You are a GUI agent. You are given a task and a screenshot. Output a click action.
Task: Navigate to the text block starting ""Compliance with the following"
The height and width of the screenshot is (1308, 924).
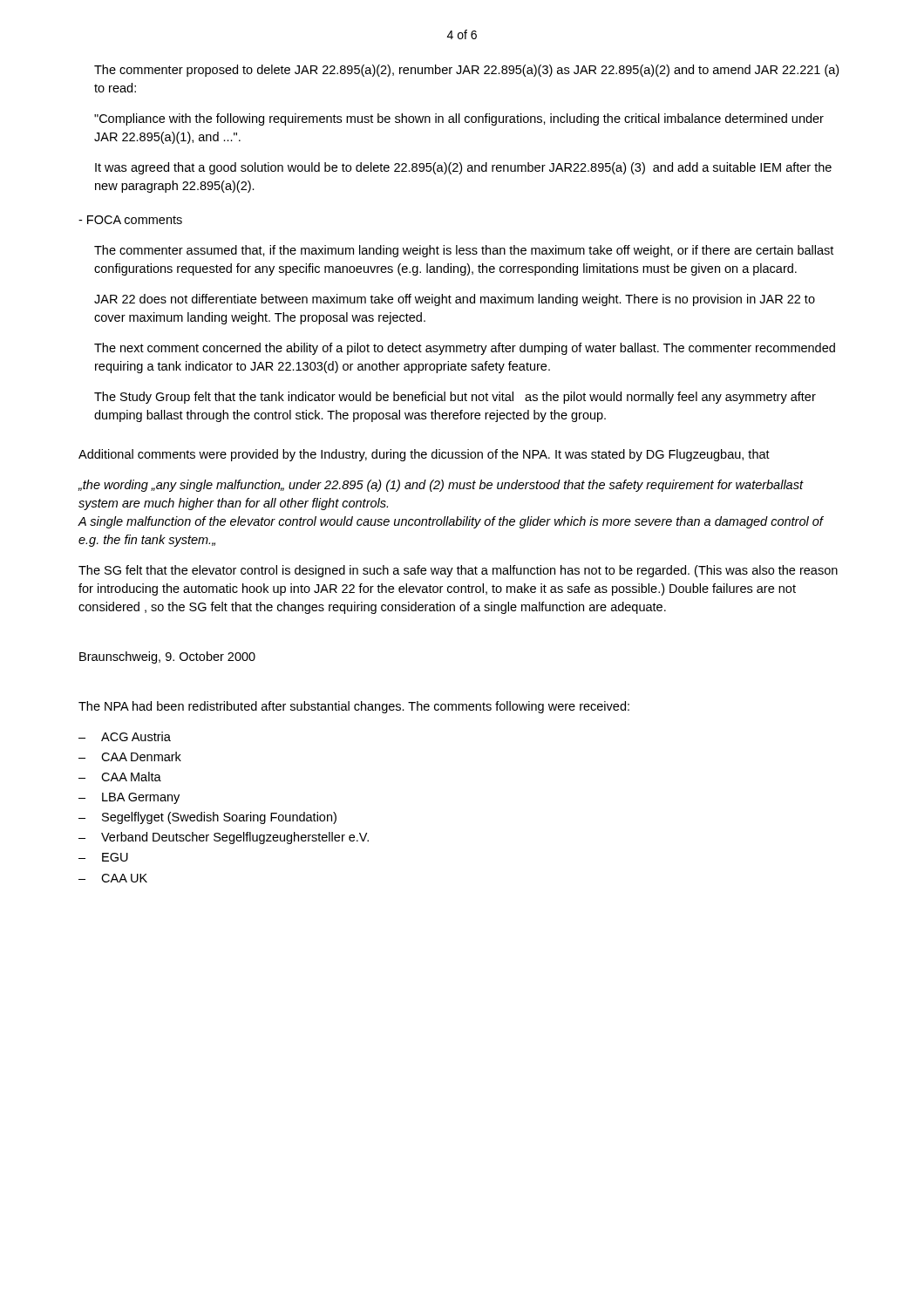pyautogui.click(x=459, y=128)
